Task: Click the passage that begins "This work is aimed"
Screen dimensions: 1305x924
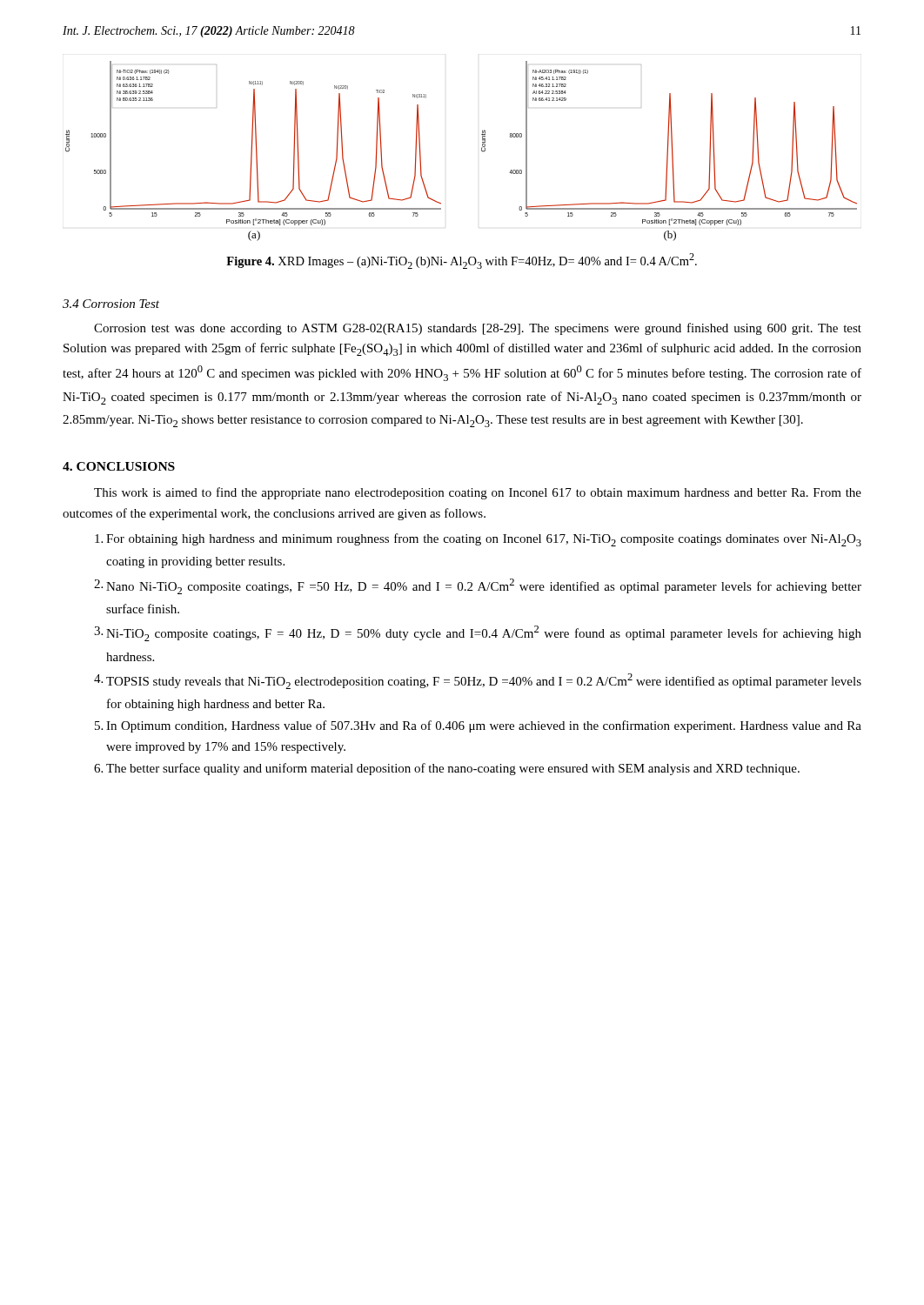Action: coord(462,503)
